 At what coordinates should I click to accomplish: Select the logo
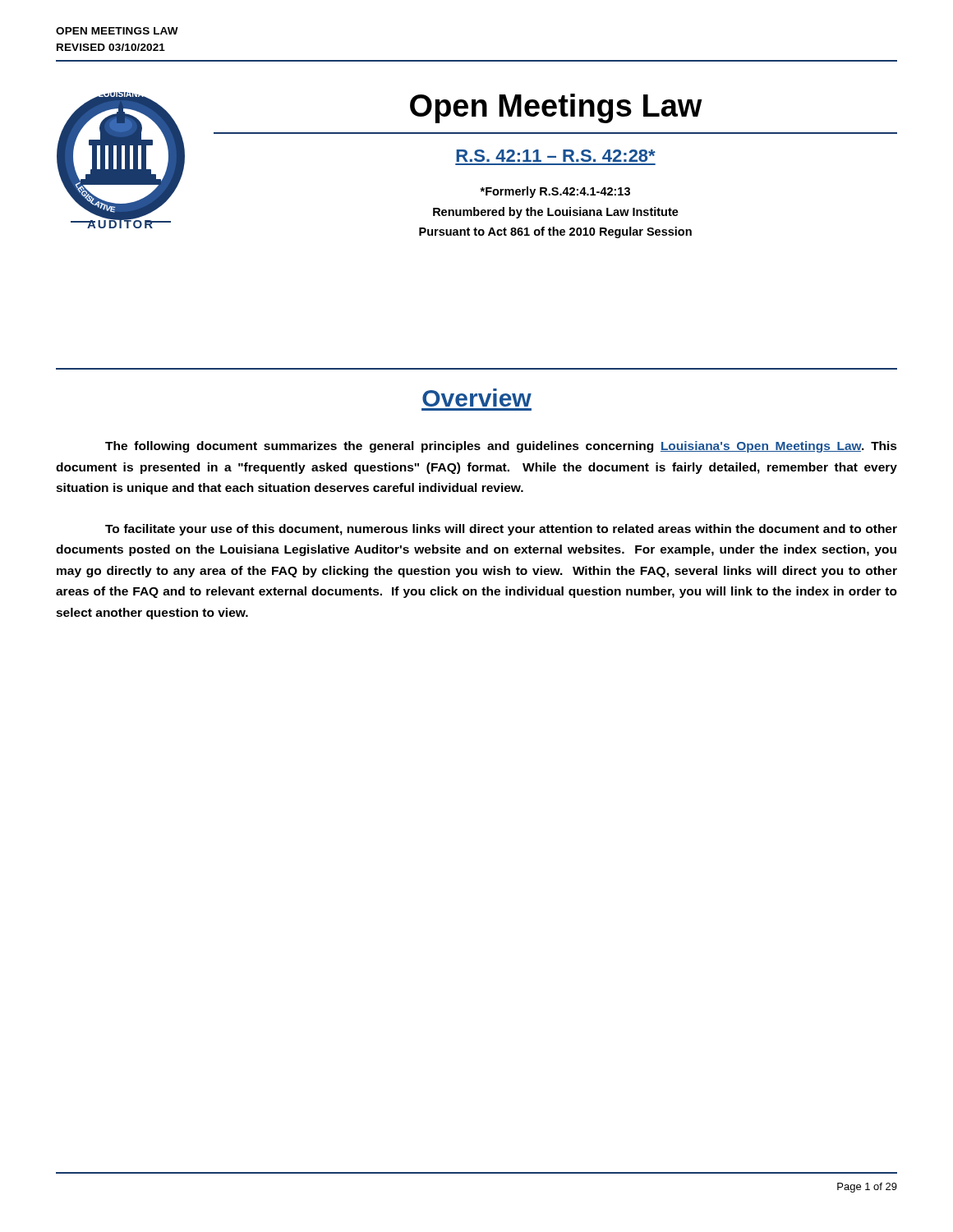tap(122, 159)
